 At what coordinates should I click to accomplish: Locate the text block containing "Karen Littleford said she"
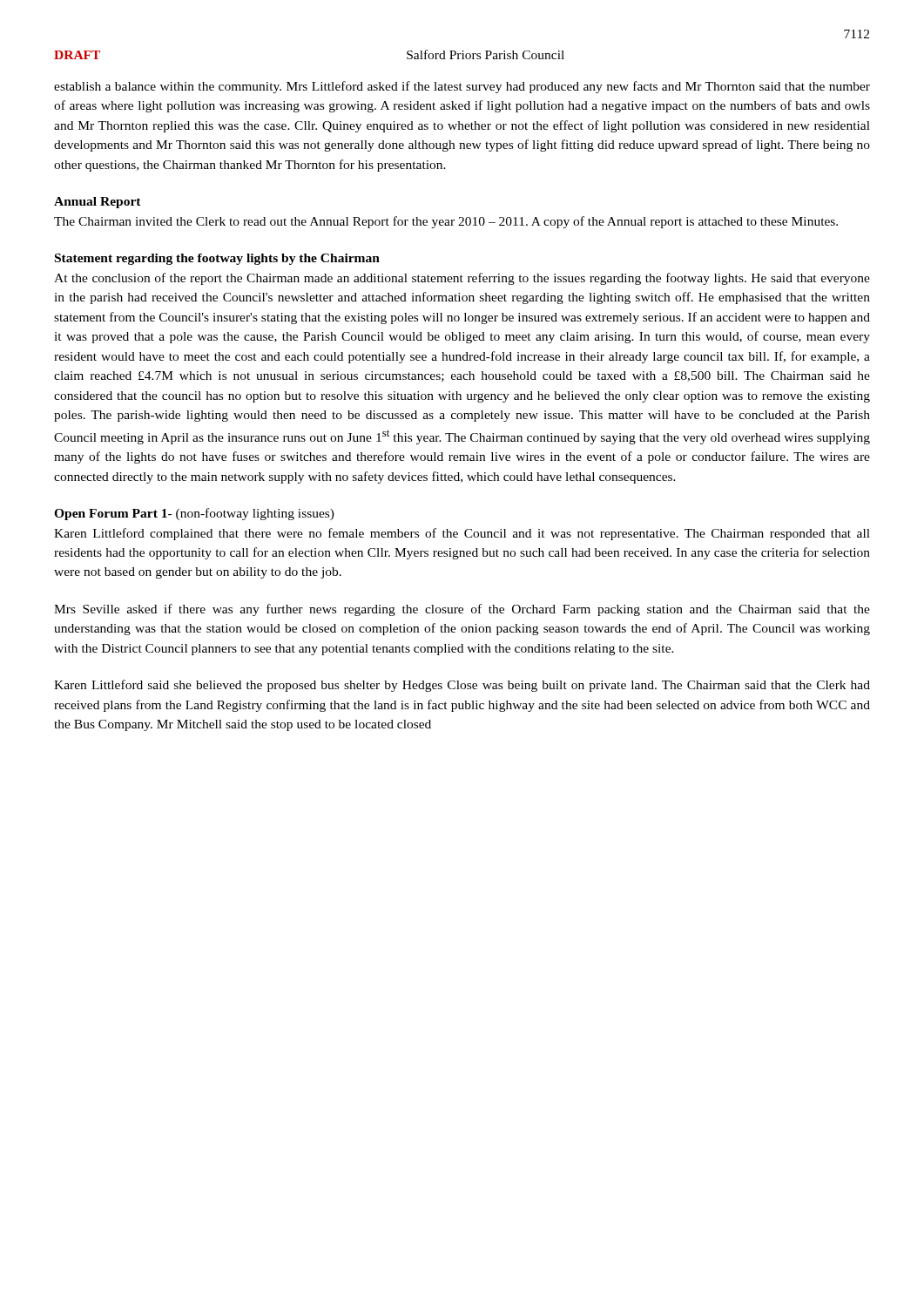[462, 704]
